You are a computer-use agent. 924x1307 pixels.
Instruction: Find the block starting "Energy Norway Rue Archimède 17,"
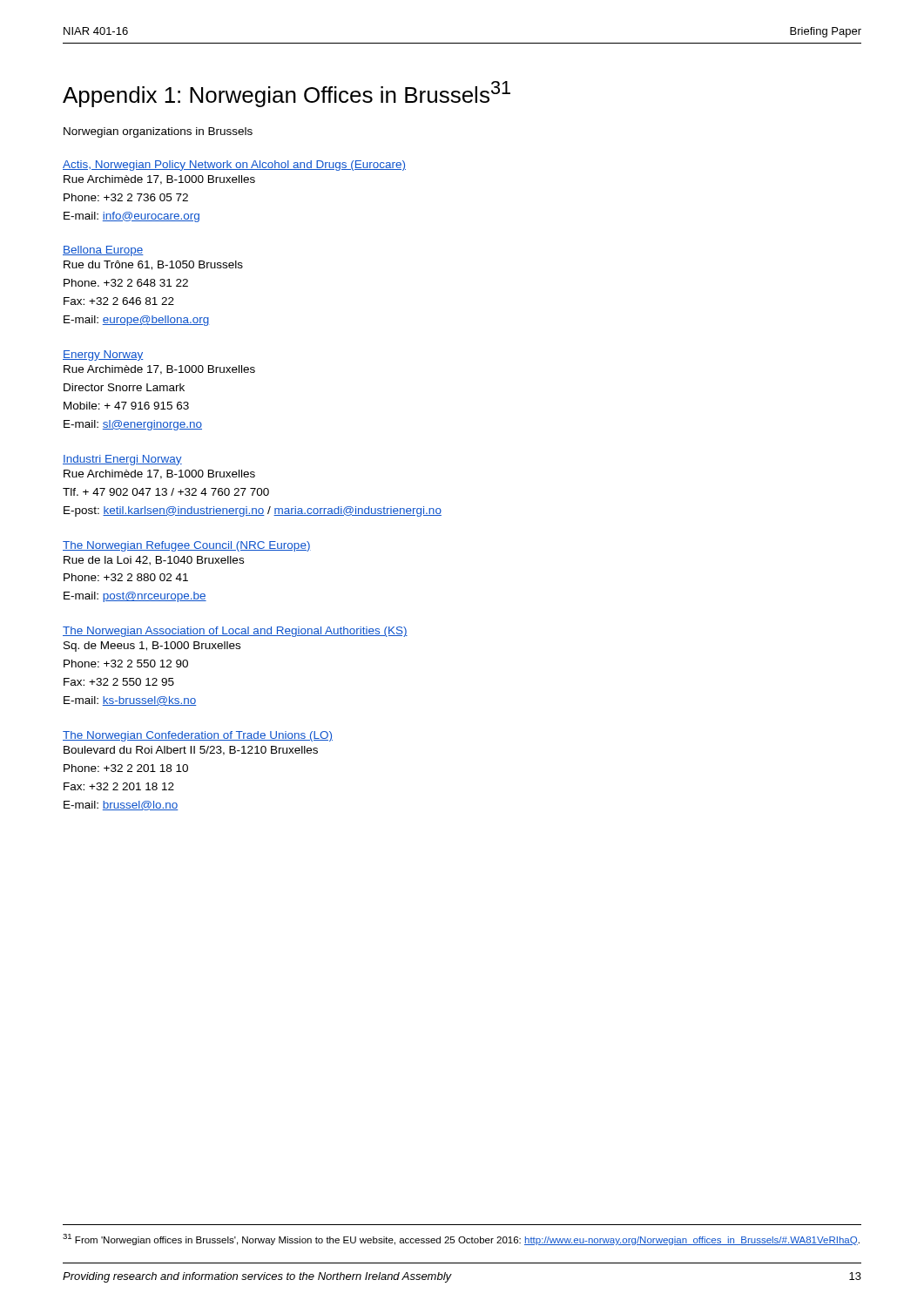[x=103, y=356]
